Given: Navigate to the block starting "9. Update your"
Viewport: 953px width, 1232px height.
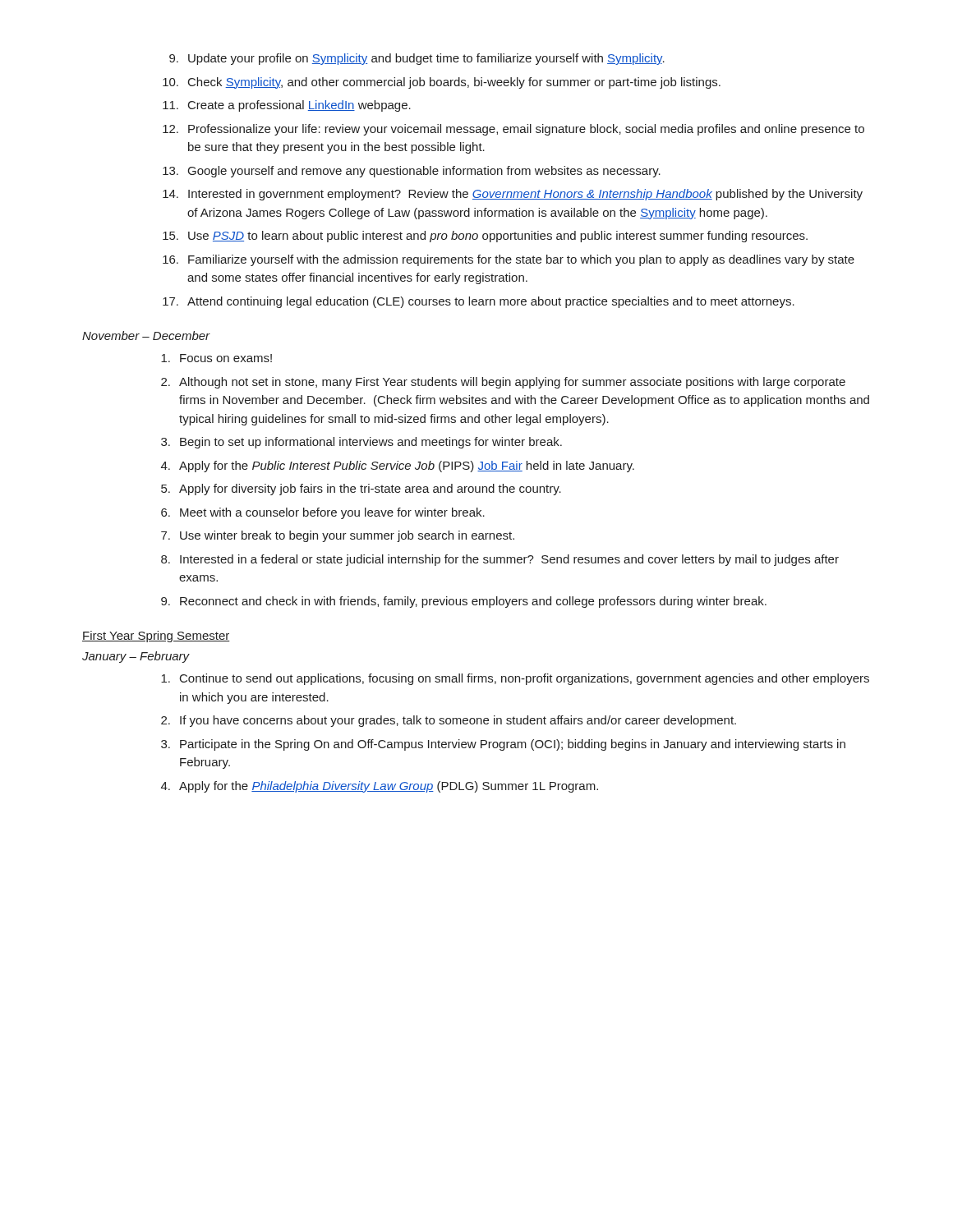Looking at the screenshot, I should (x=407, y=59).
